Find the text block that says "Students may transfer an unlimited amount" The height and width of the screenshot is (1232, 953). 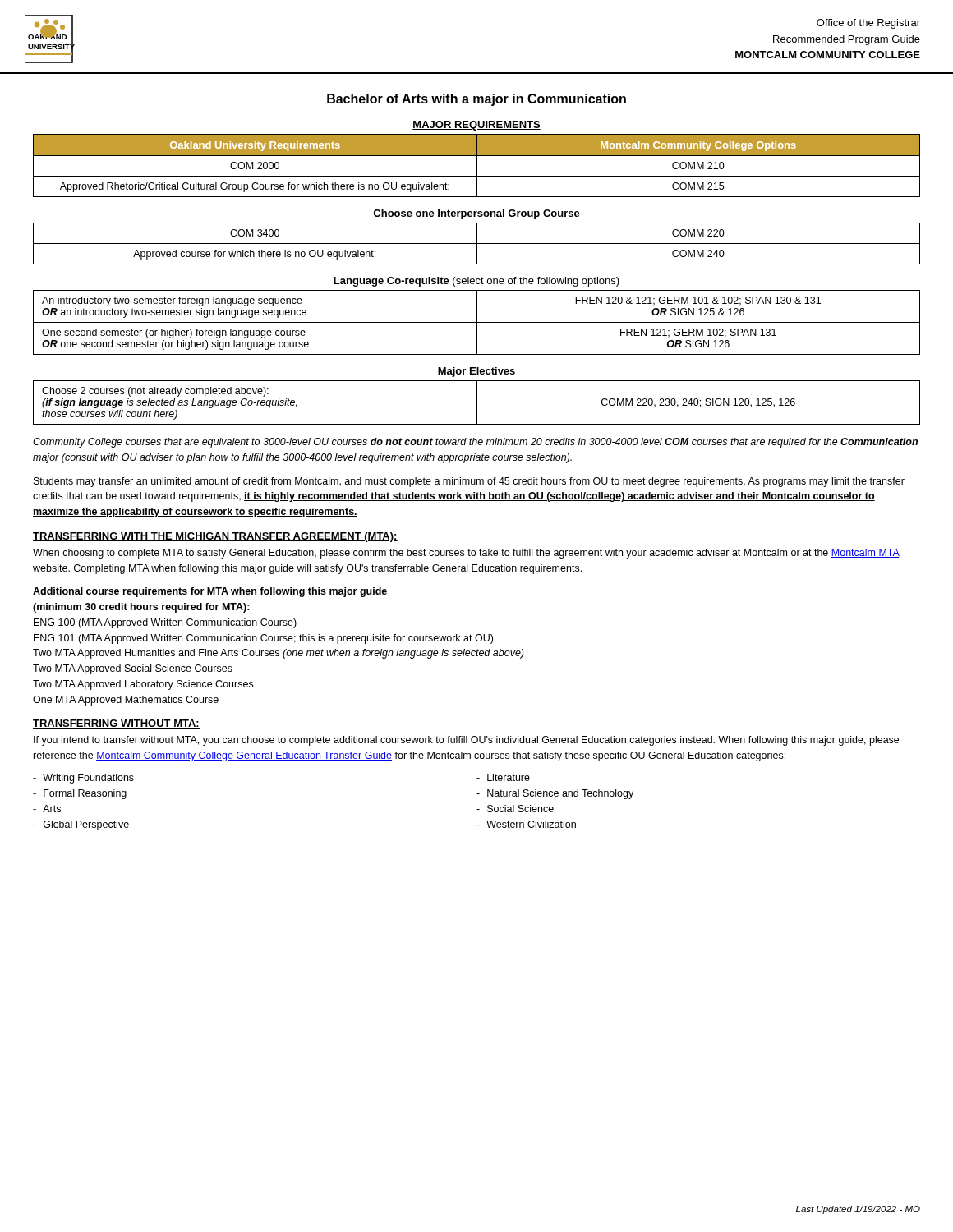coord(469,496)
